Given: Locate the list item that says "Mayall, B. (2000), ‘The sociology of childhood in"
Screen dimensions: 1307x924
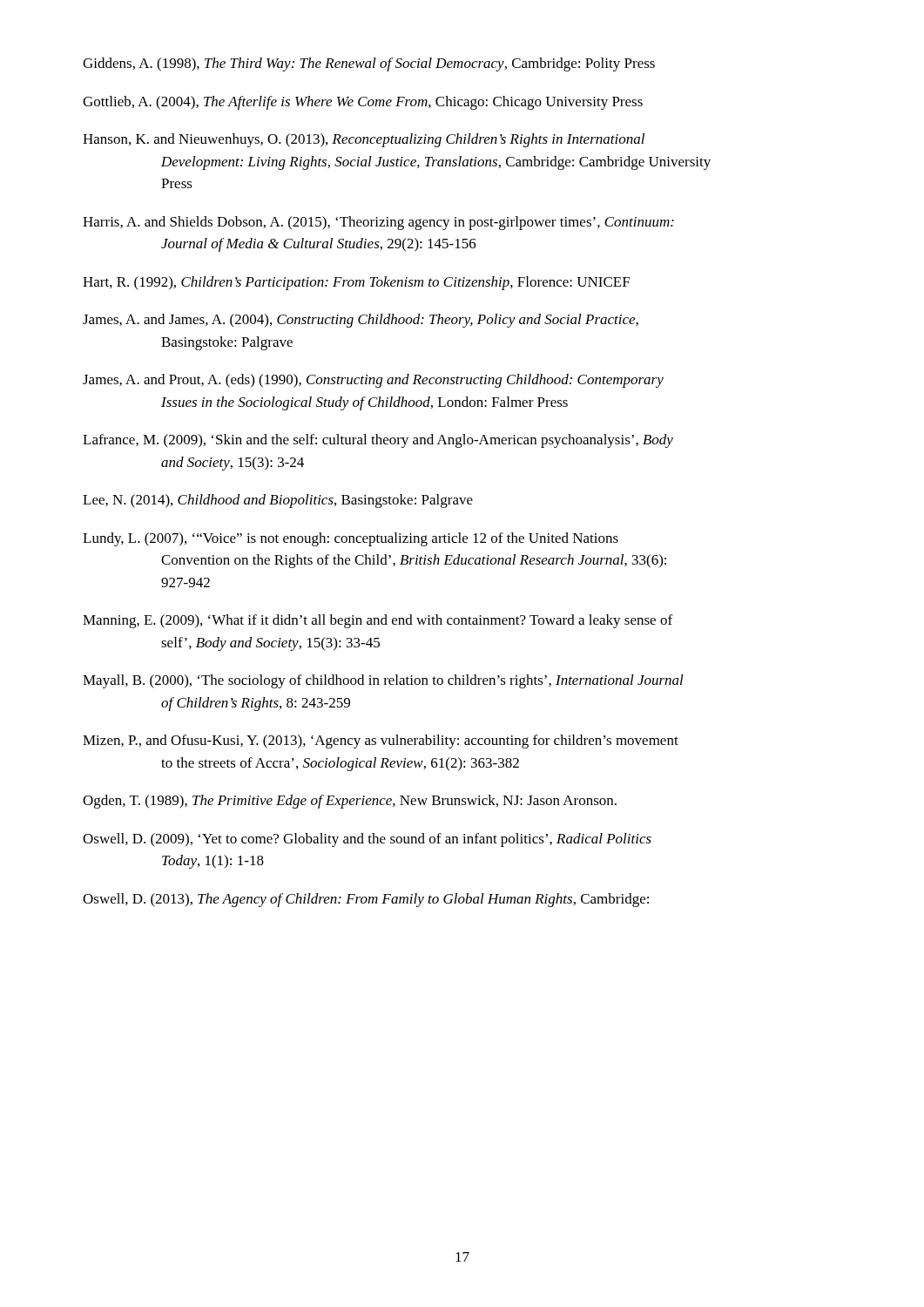Looking at the screenshot, I should point(462,691).
